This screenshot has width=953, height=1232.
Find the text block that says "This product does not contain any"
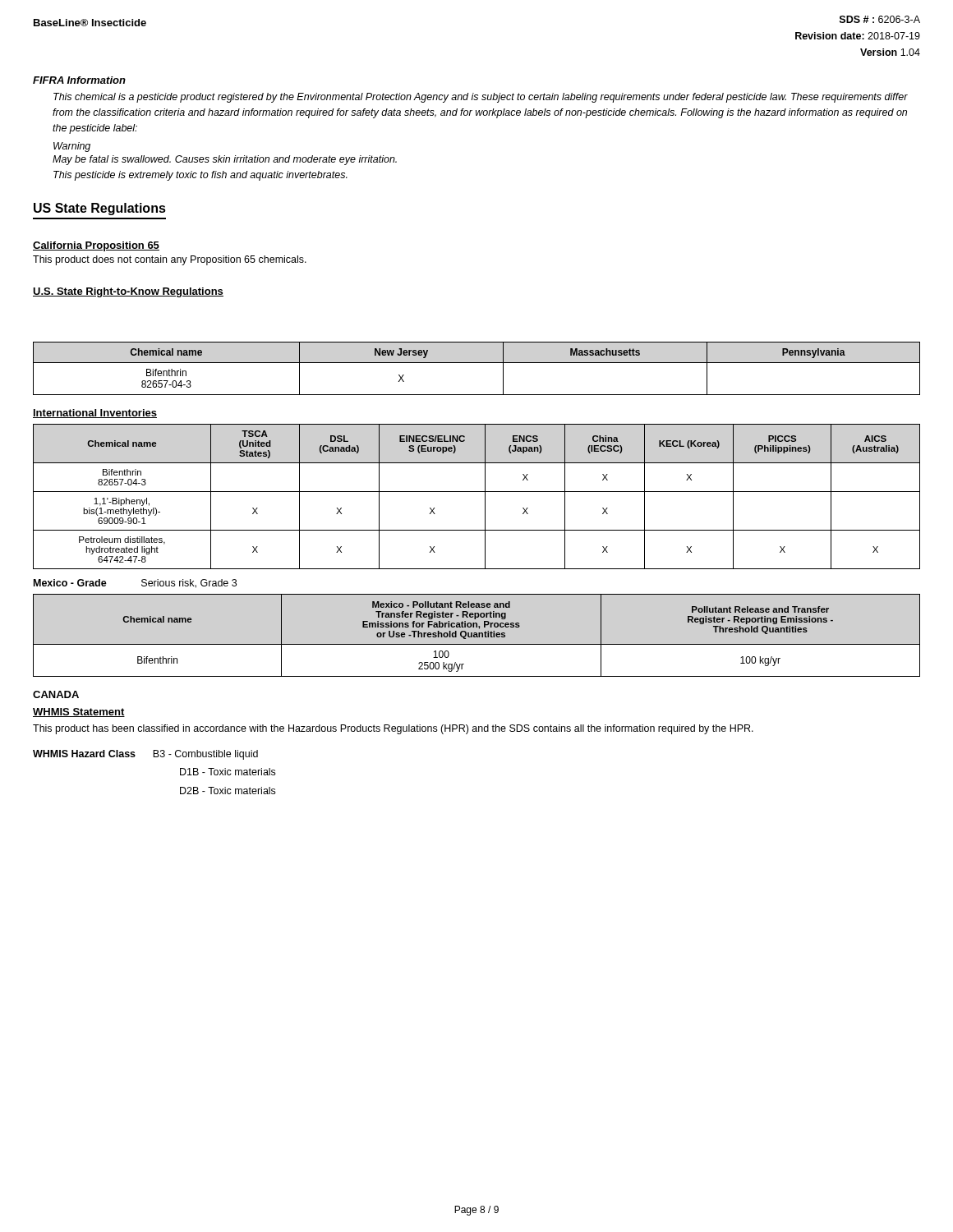click(170, 259)
